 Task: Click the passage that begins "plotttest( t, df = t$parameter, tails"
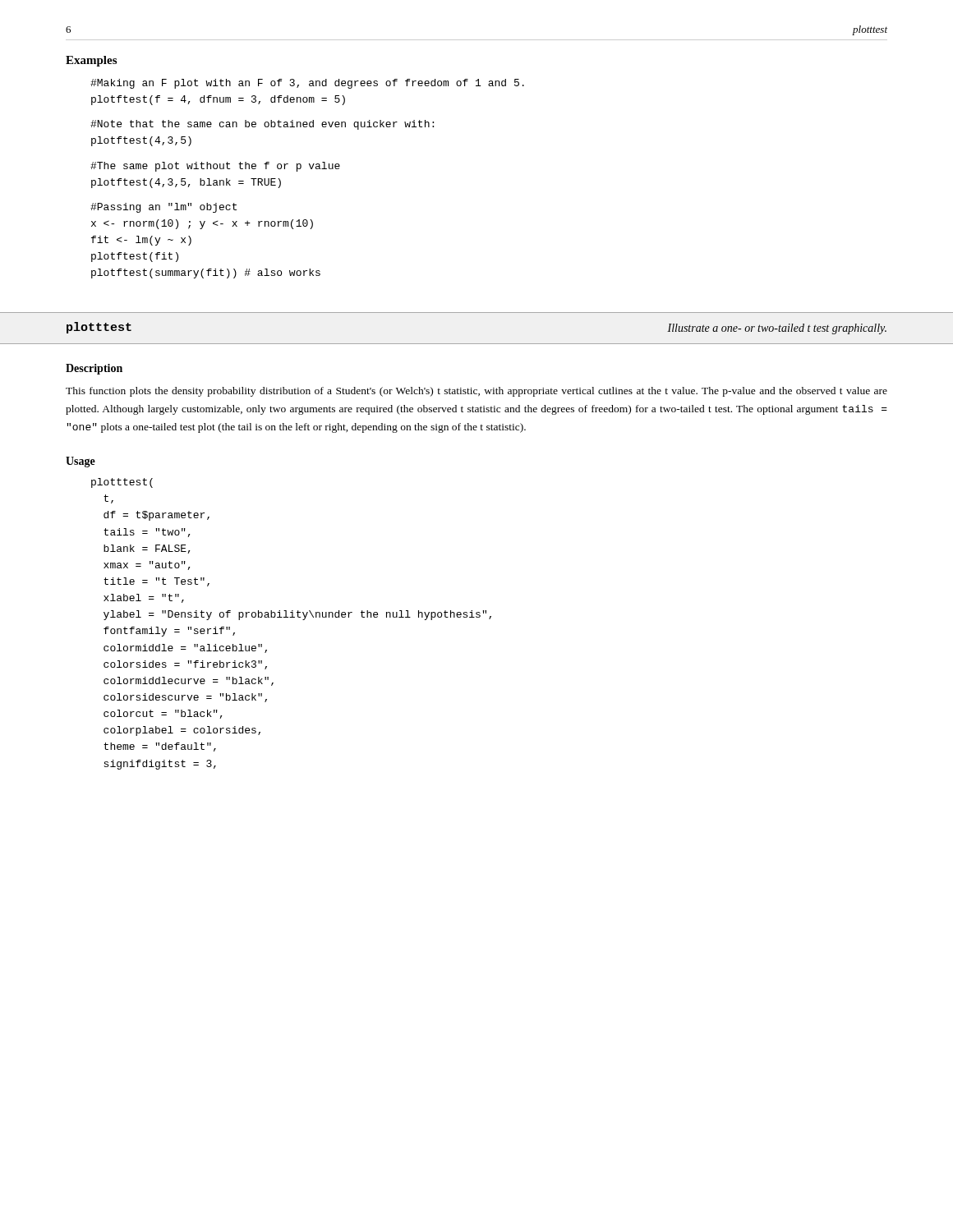coord(292,623)
